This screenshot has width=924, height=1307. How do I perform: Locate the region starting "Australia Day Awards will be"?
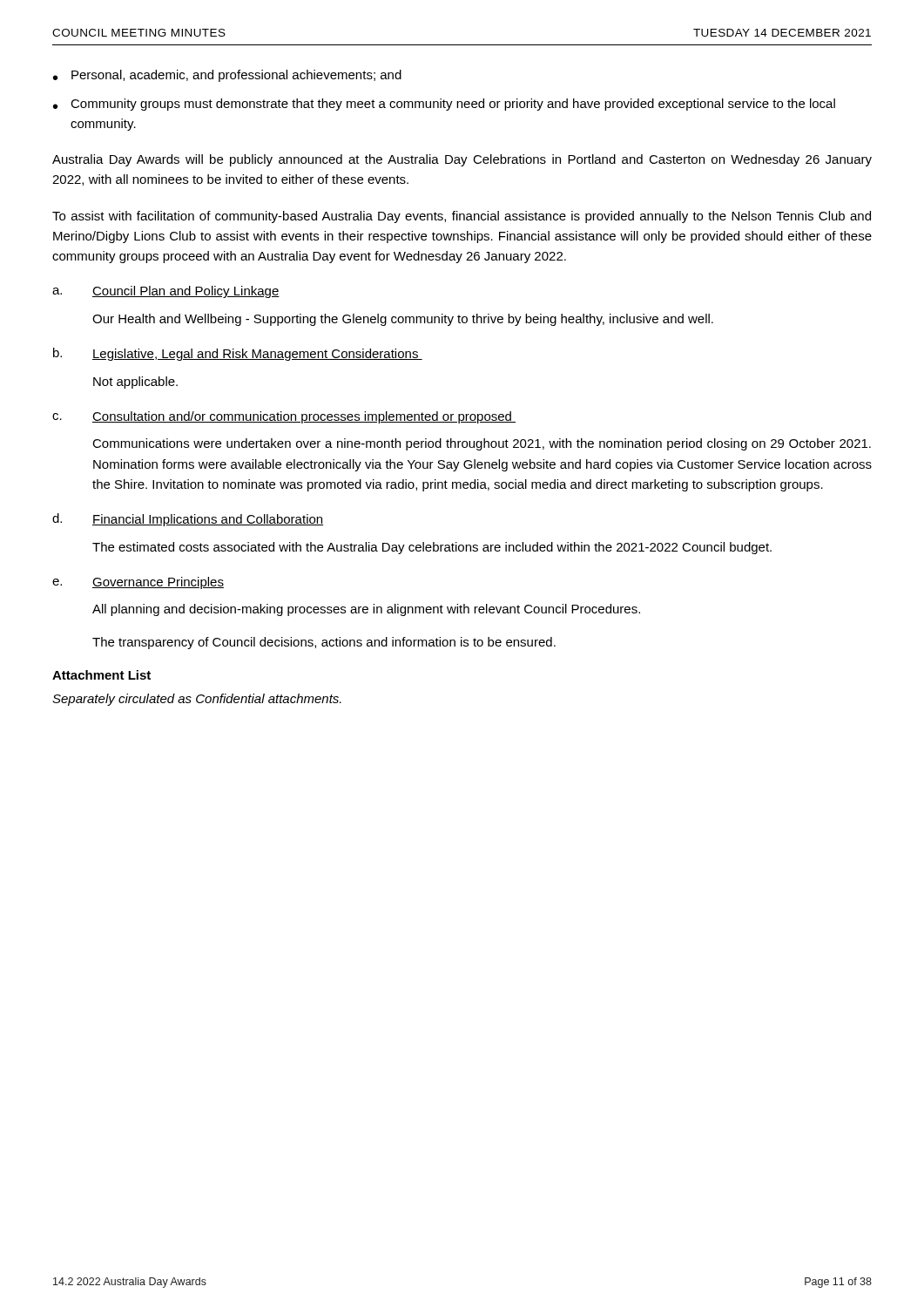pyautogui.click(x=462, y=169)
